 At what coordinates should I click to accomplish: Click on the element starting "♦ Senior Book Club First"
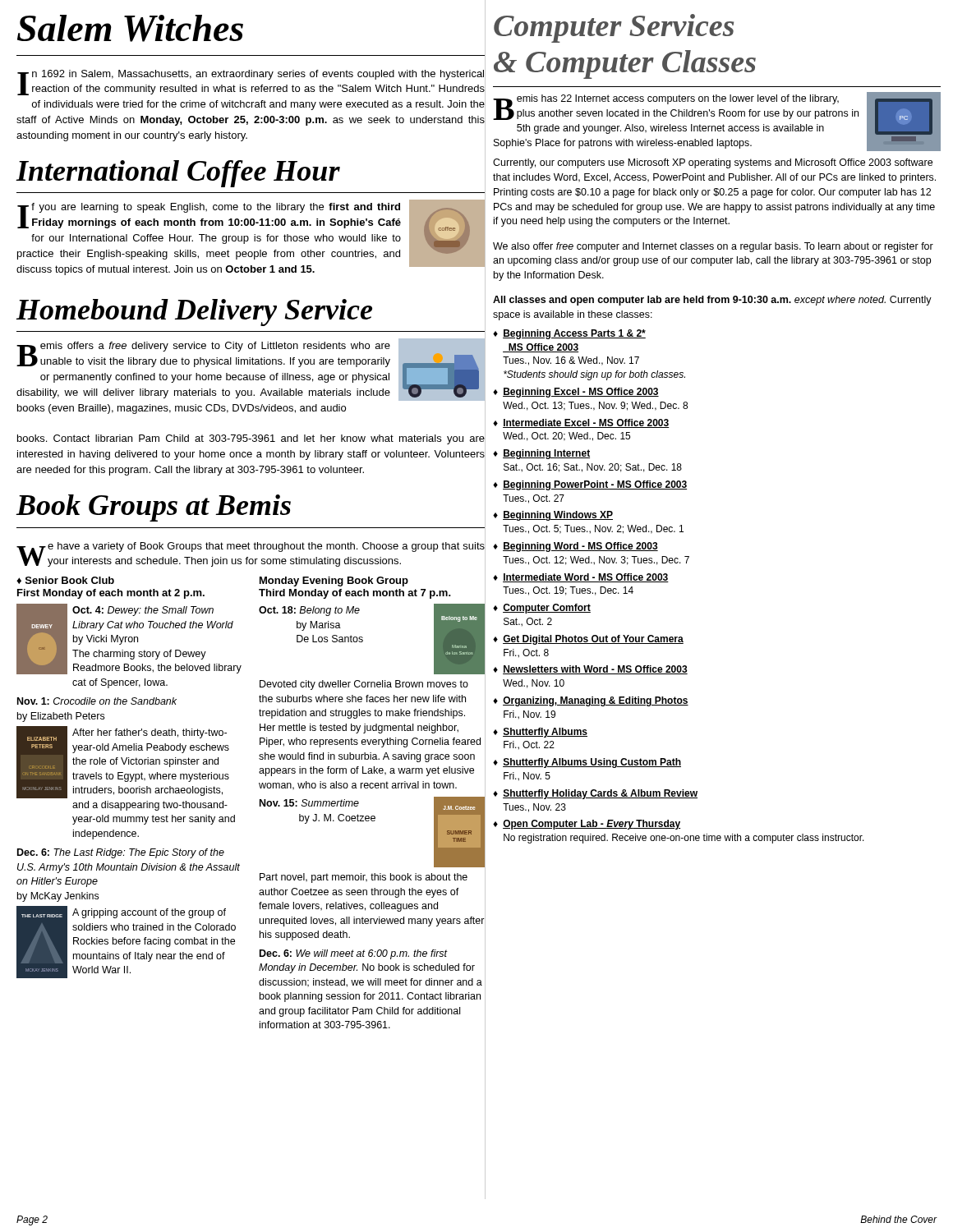click(129, 587)
